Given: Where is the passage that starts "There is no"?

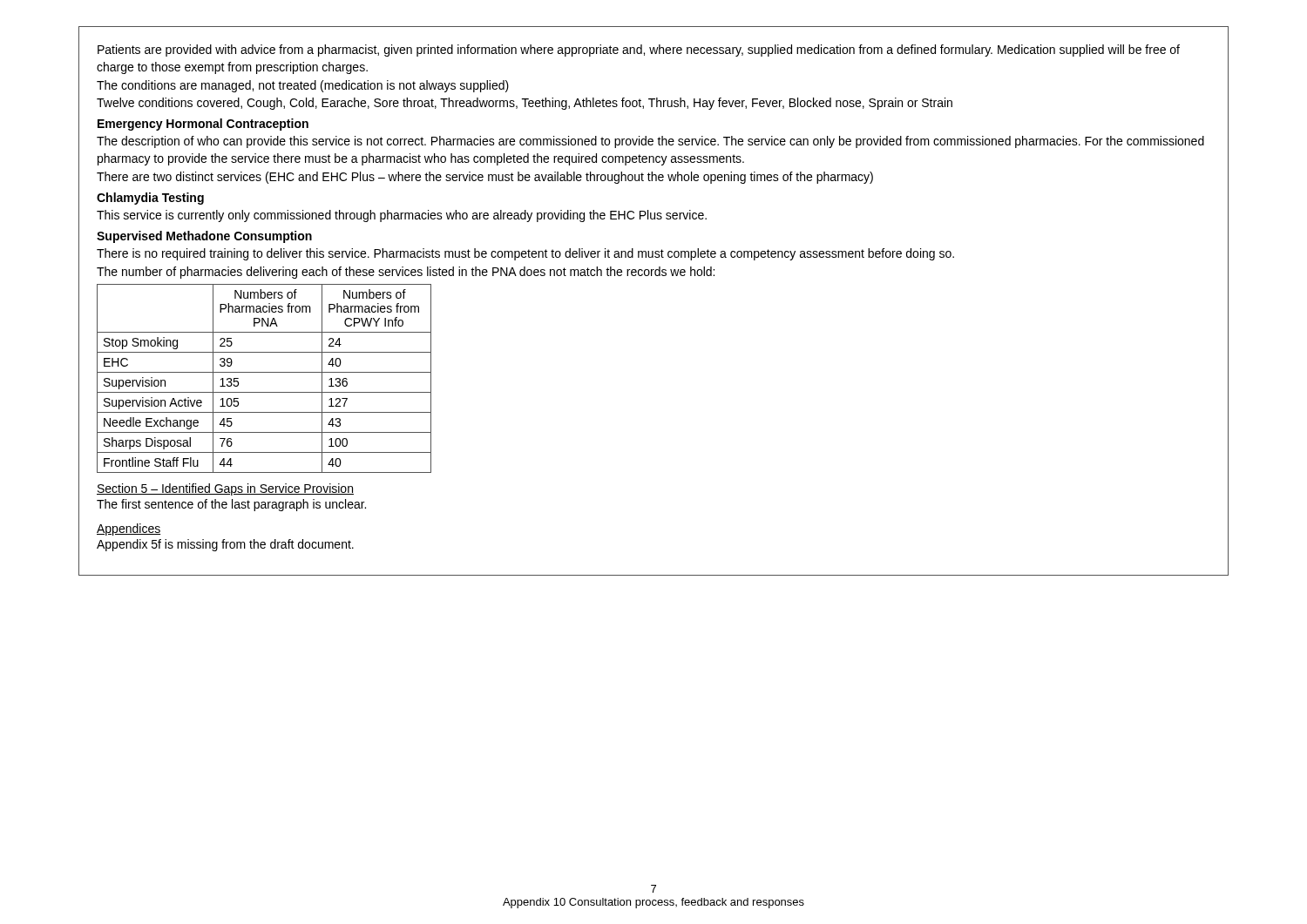Looking at the screenshot, I should pos(526,263).
